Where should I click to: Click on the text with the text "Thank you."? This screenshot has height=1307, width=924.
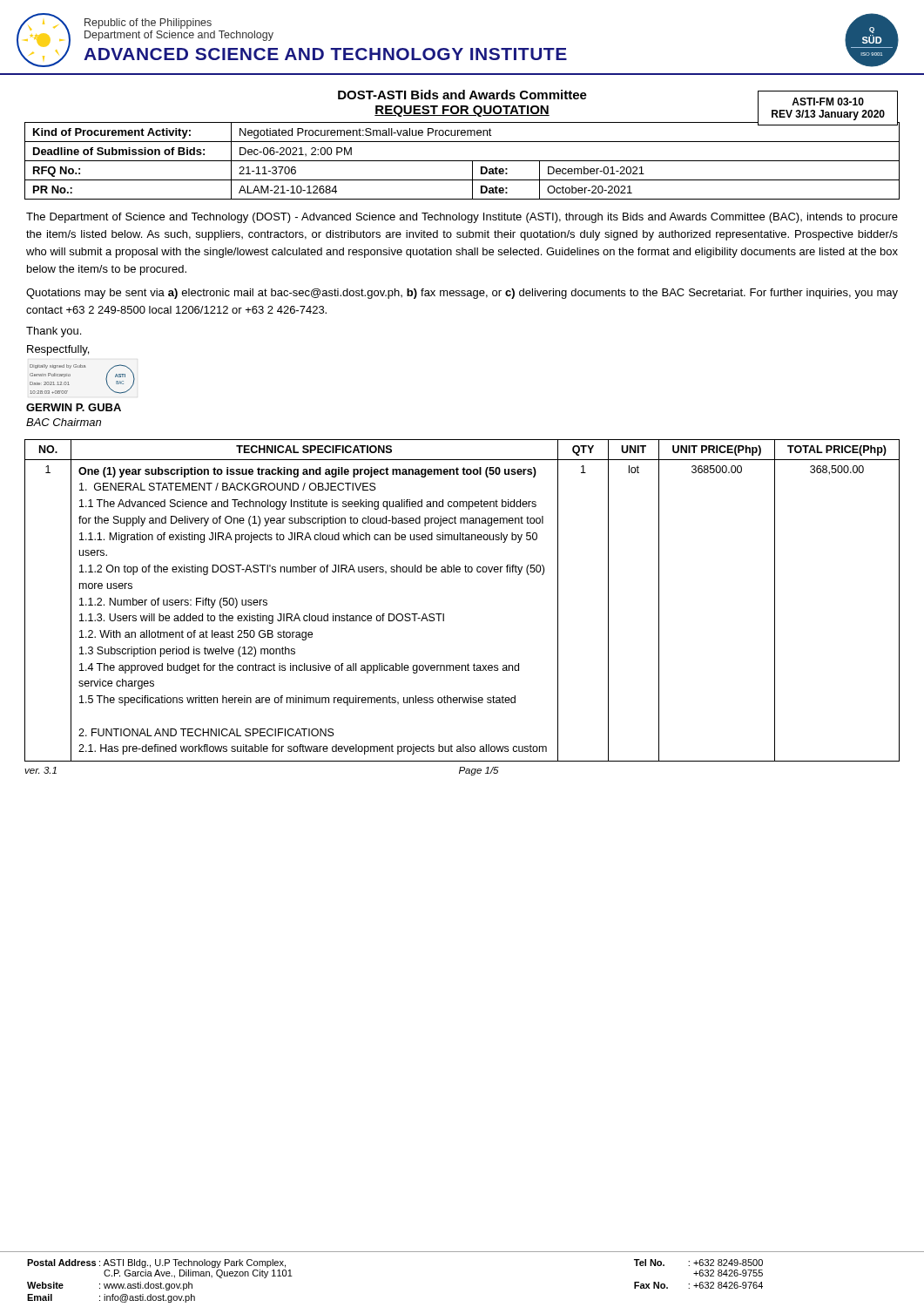[x=54, y=331]
